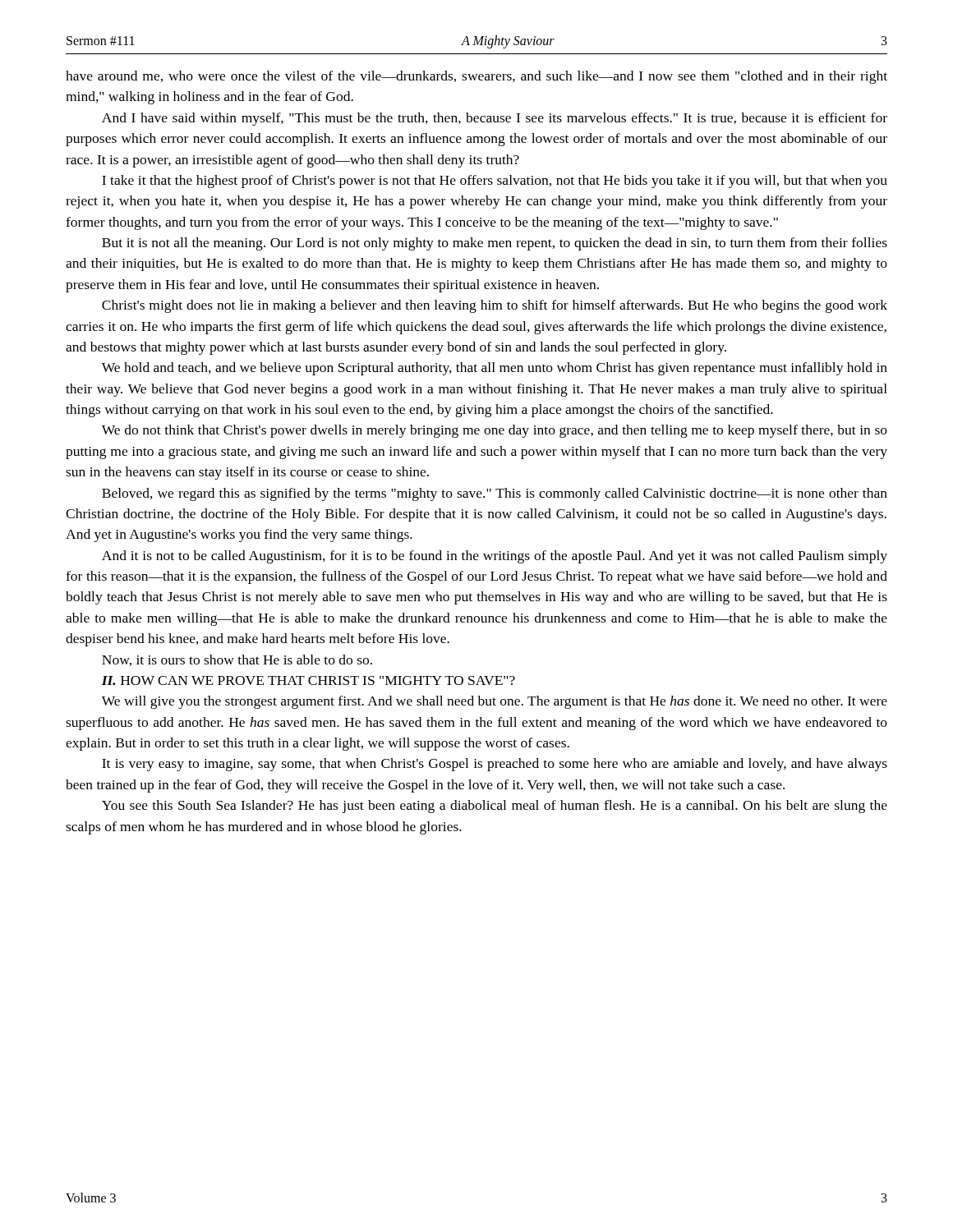The width and height of the screenshot is (953, 1232).
Task: Point to the element starting "We hold and teach,"
Action: point(476,389)
